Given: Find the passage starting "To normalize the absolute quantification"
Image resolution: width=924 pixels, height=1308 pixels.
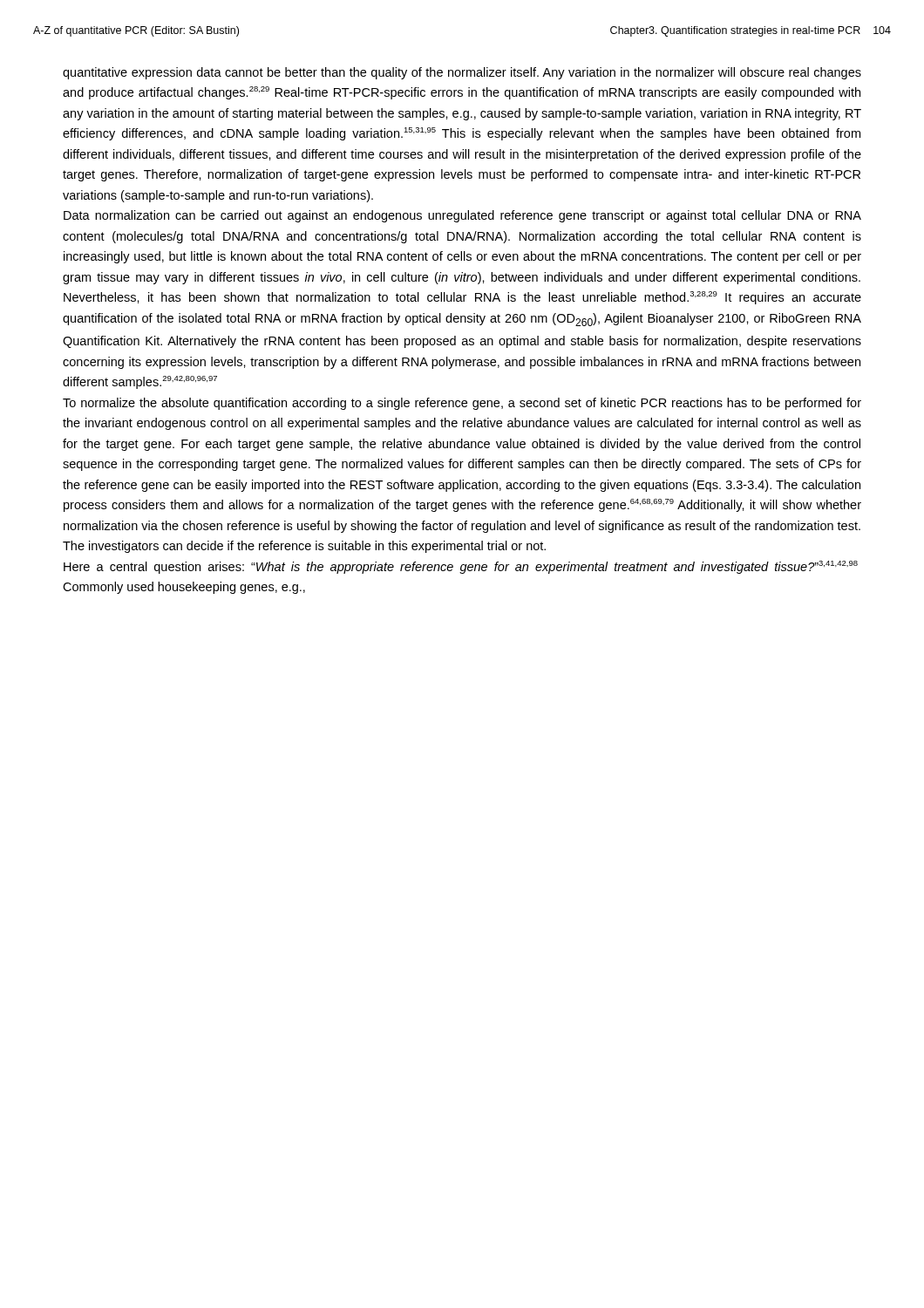Looking at the screenshot, I should pyautogui.click(x=462, y=475).
